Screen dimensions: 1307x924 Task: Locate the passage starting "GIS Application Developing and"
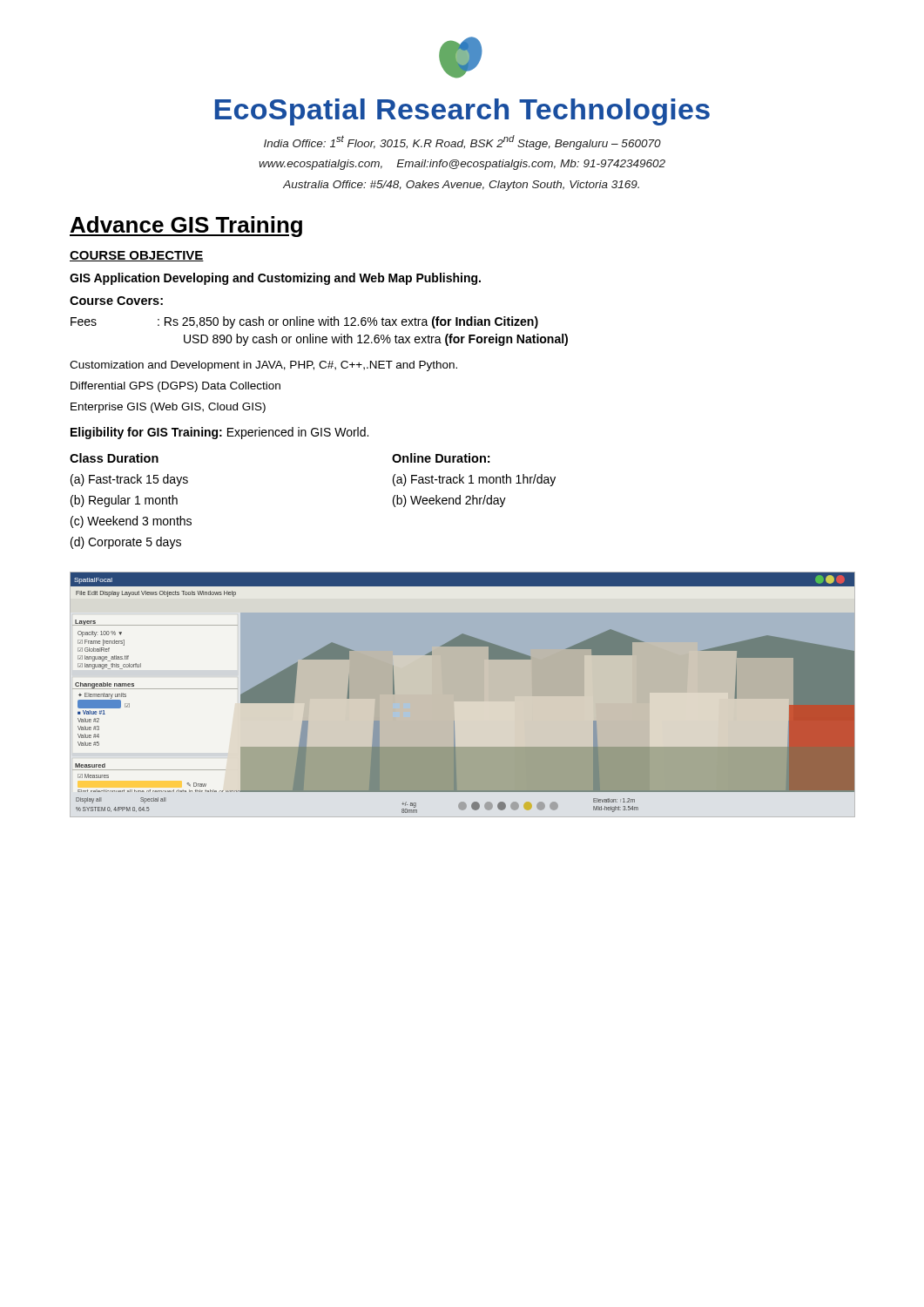(276, 278)
